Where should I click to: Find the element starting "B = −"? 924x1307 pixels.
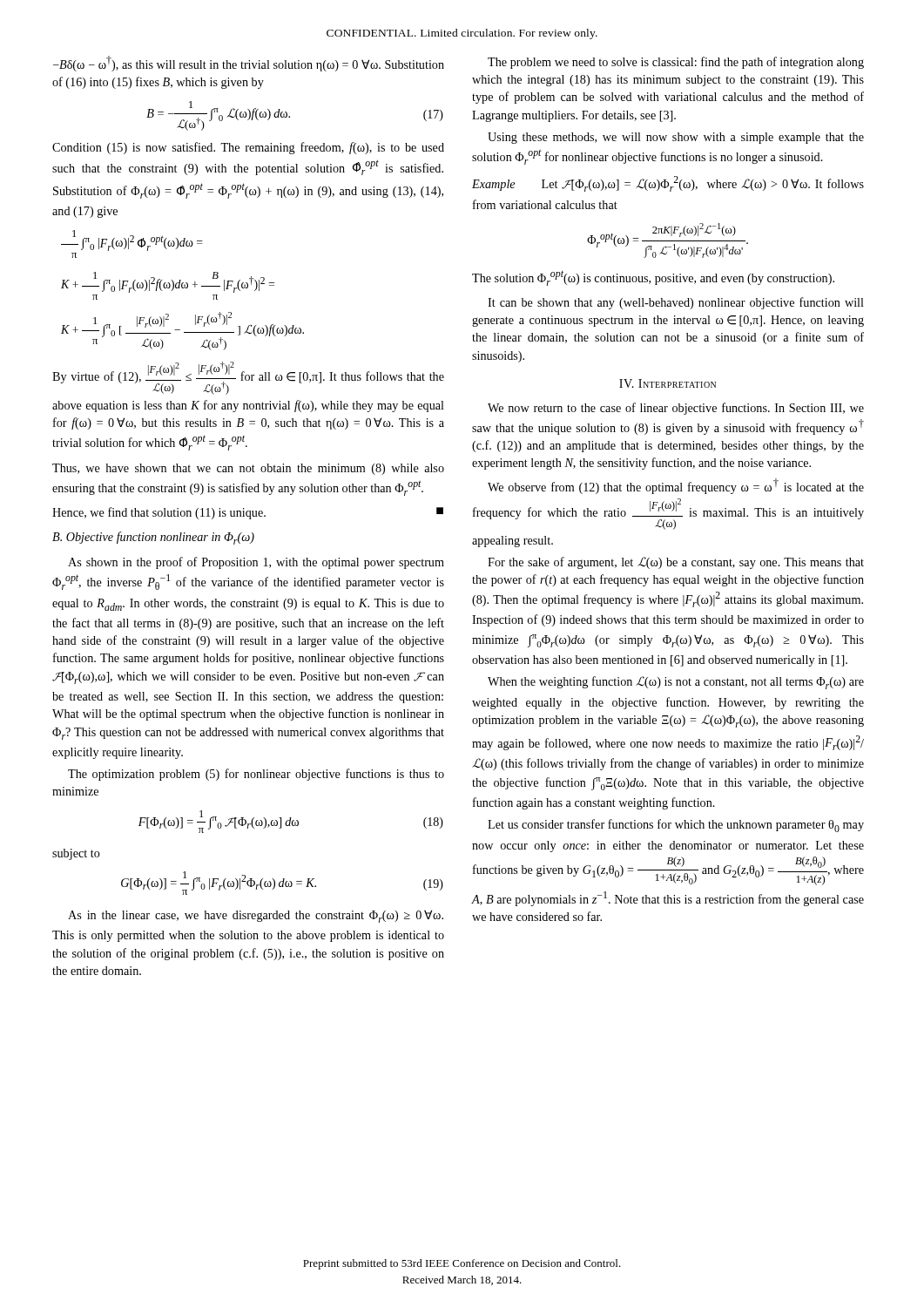coord(248,115)
